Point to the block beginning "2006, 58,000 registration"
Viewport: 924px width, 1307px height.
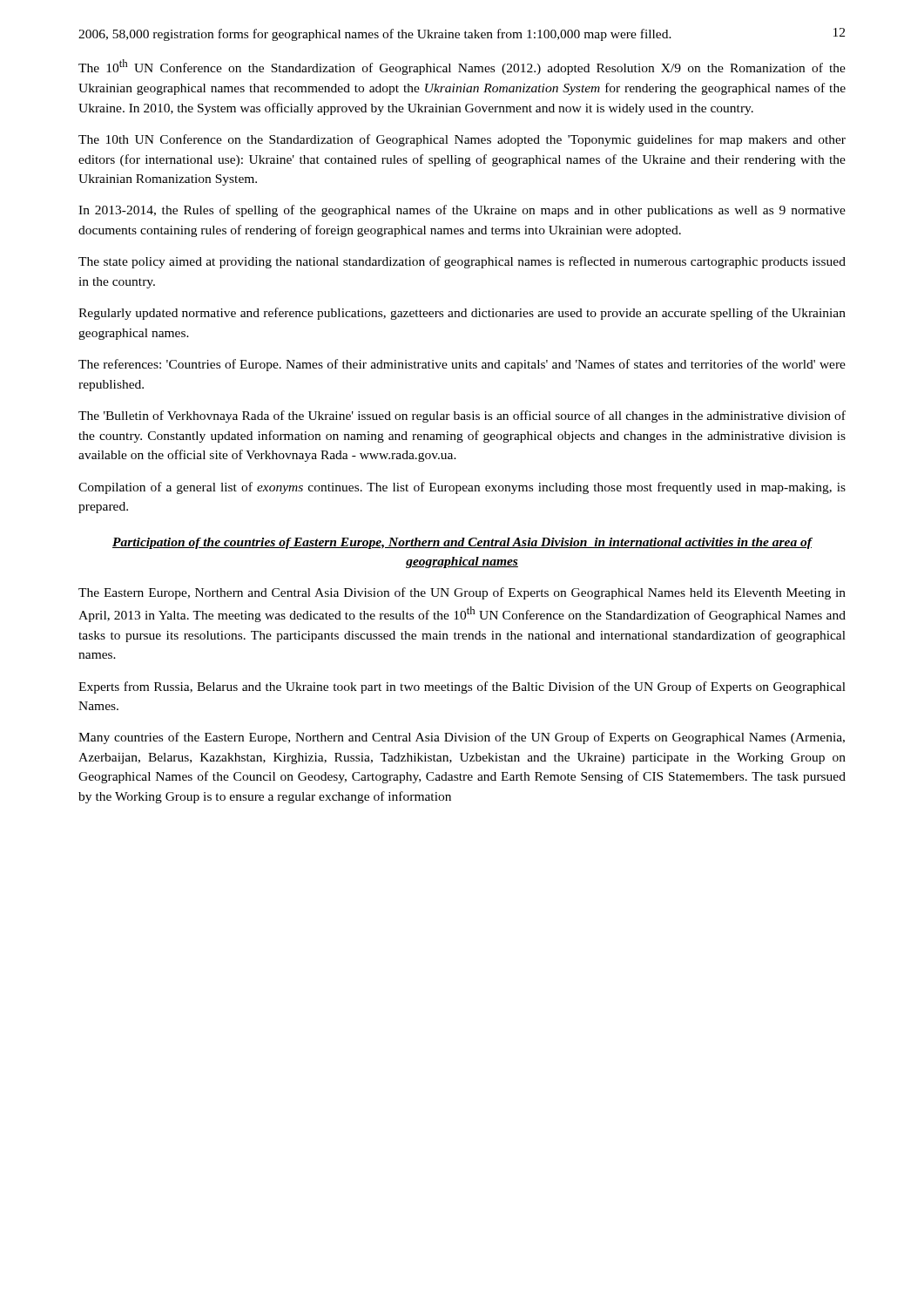point(462,34)
